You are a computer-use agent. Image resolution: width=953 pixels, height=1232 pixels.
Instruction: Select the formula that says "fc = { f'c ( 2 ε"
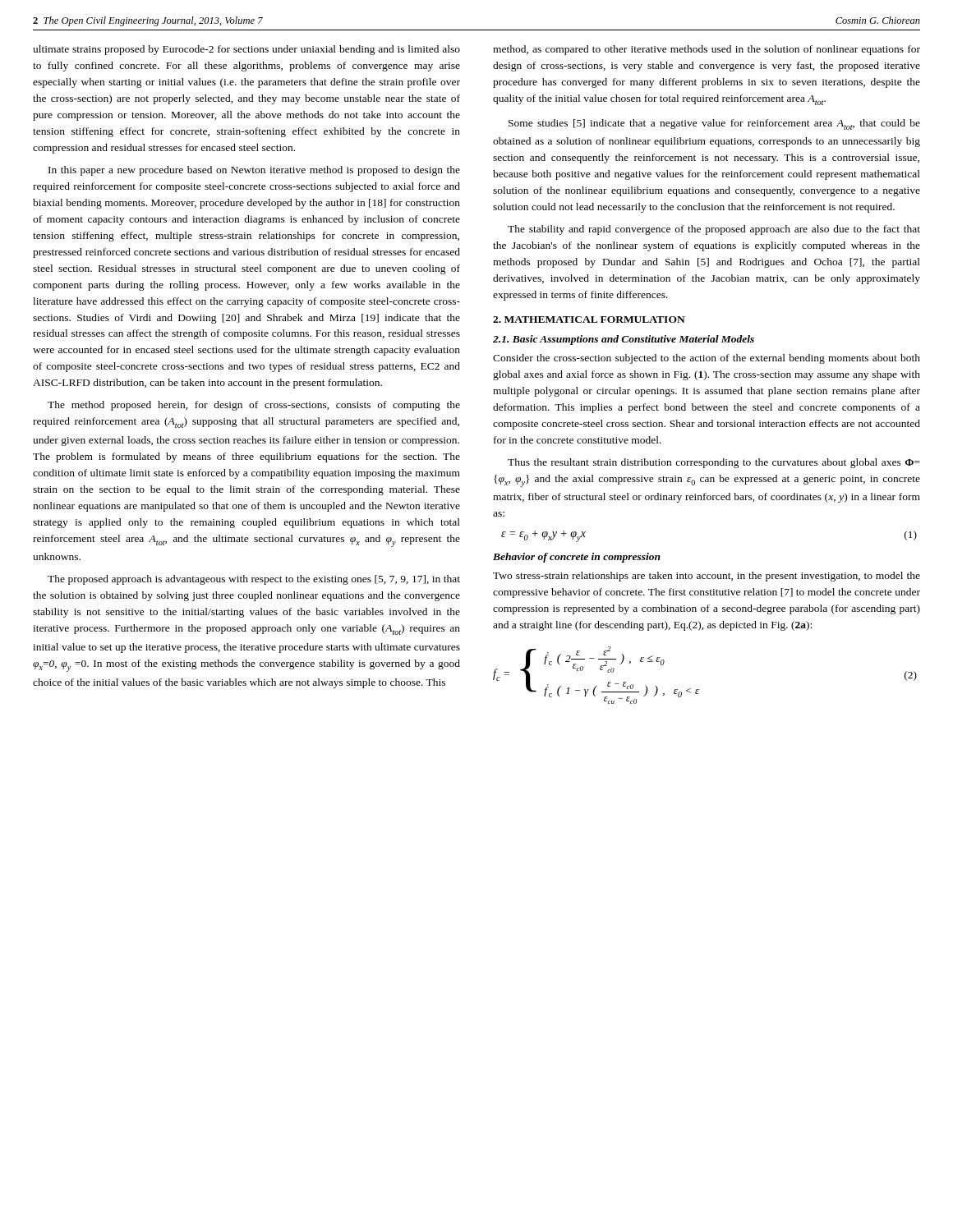pyautogui.click(x=707, y=675)
